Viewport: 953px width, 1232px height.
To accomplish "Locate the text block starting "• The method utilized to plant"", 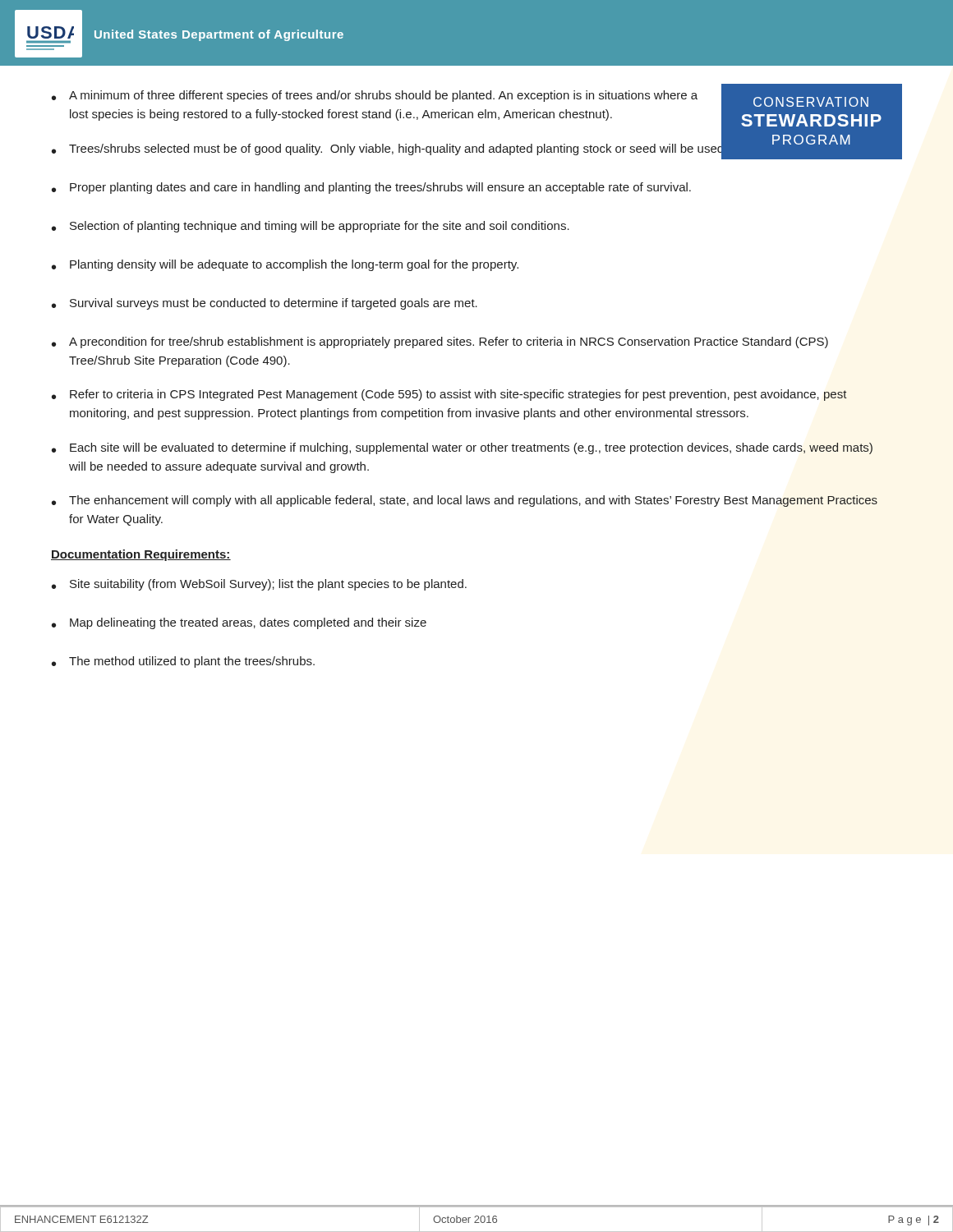I will 183,663.
